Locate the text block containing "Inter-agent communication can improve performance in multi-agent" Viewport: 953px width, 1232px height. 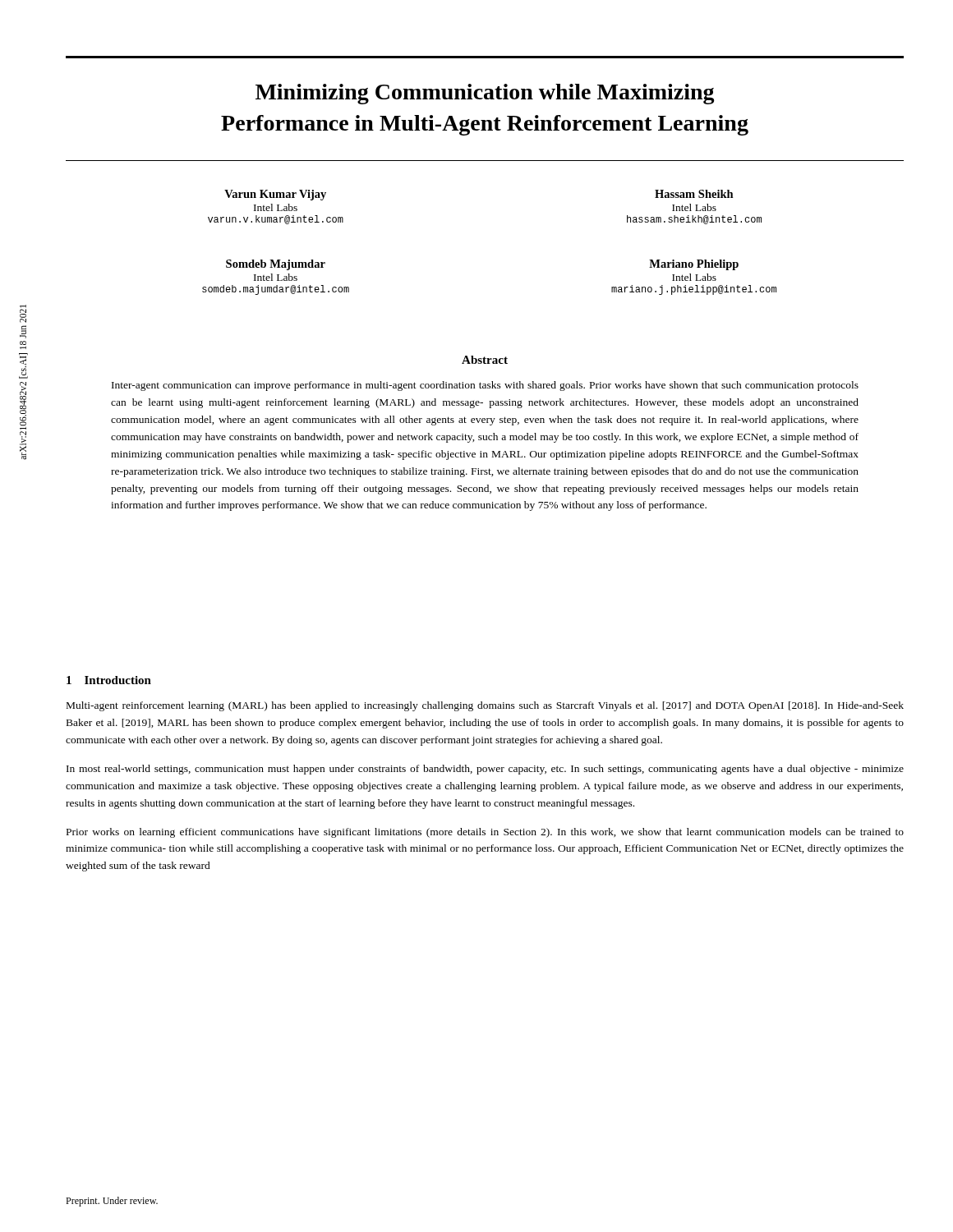[485, 445]
